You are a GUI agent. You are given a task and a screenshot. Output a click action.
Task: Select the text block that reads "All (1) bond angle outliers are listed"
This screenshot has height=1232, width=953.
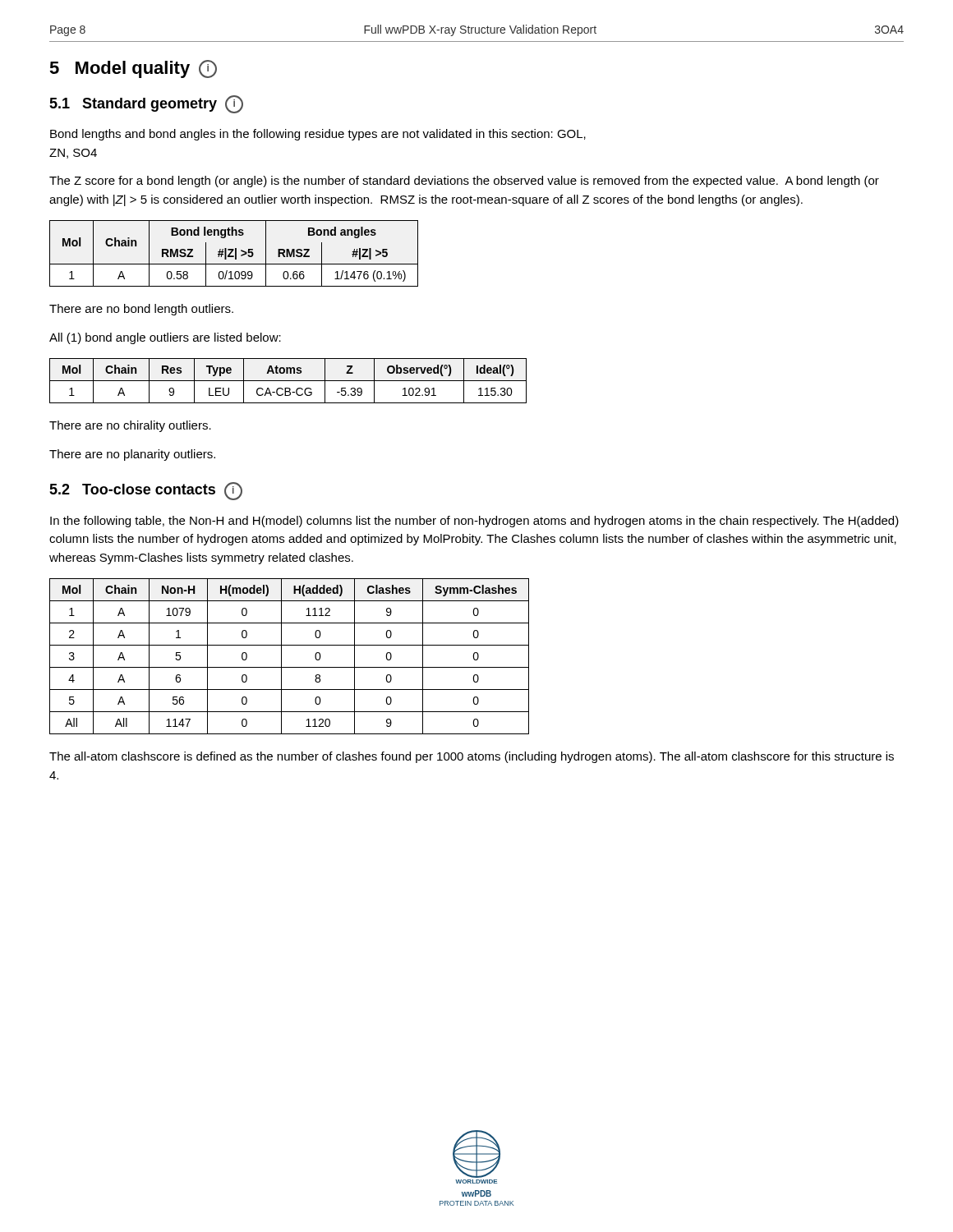[165, 338]
